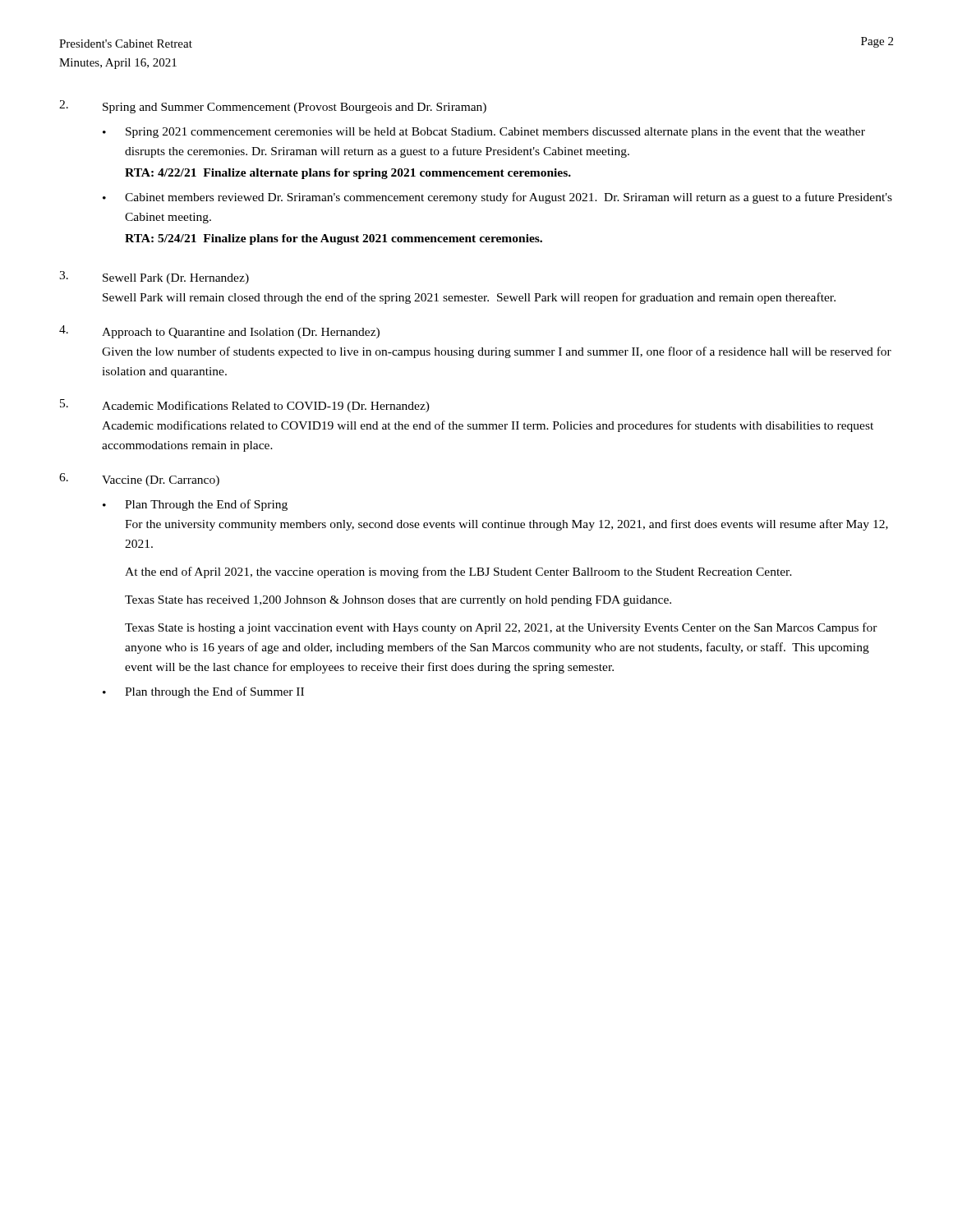Click on the list item containing "6. Vaccine (Dr."

click(x=476, y=589)
